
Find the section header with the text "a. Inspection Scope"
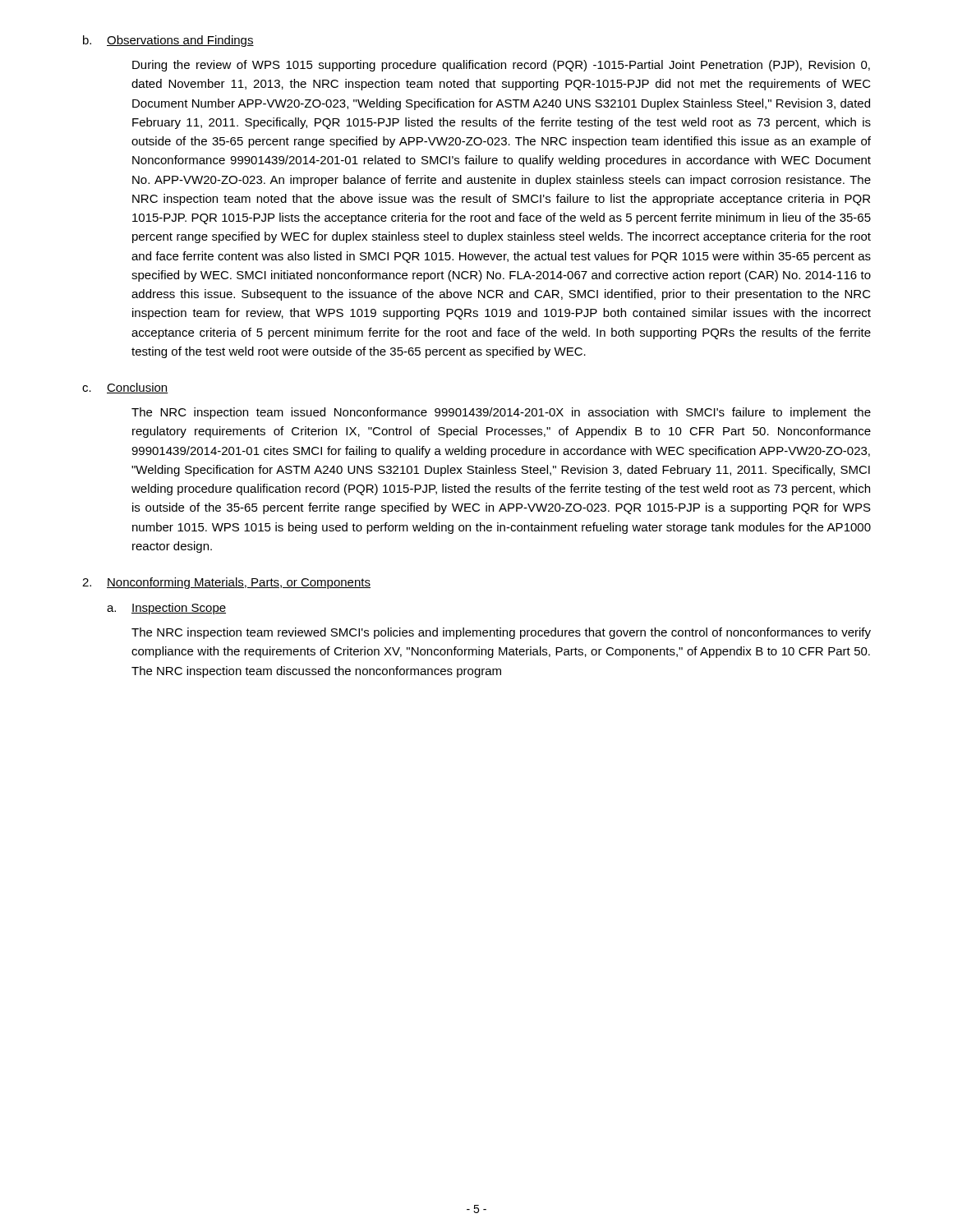pos(166,607)
